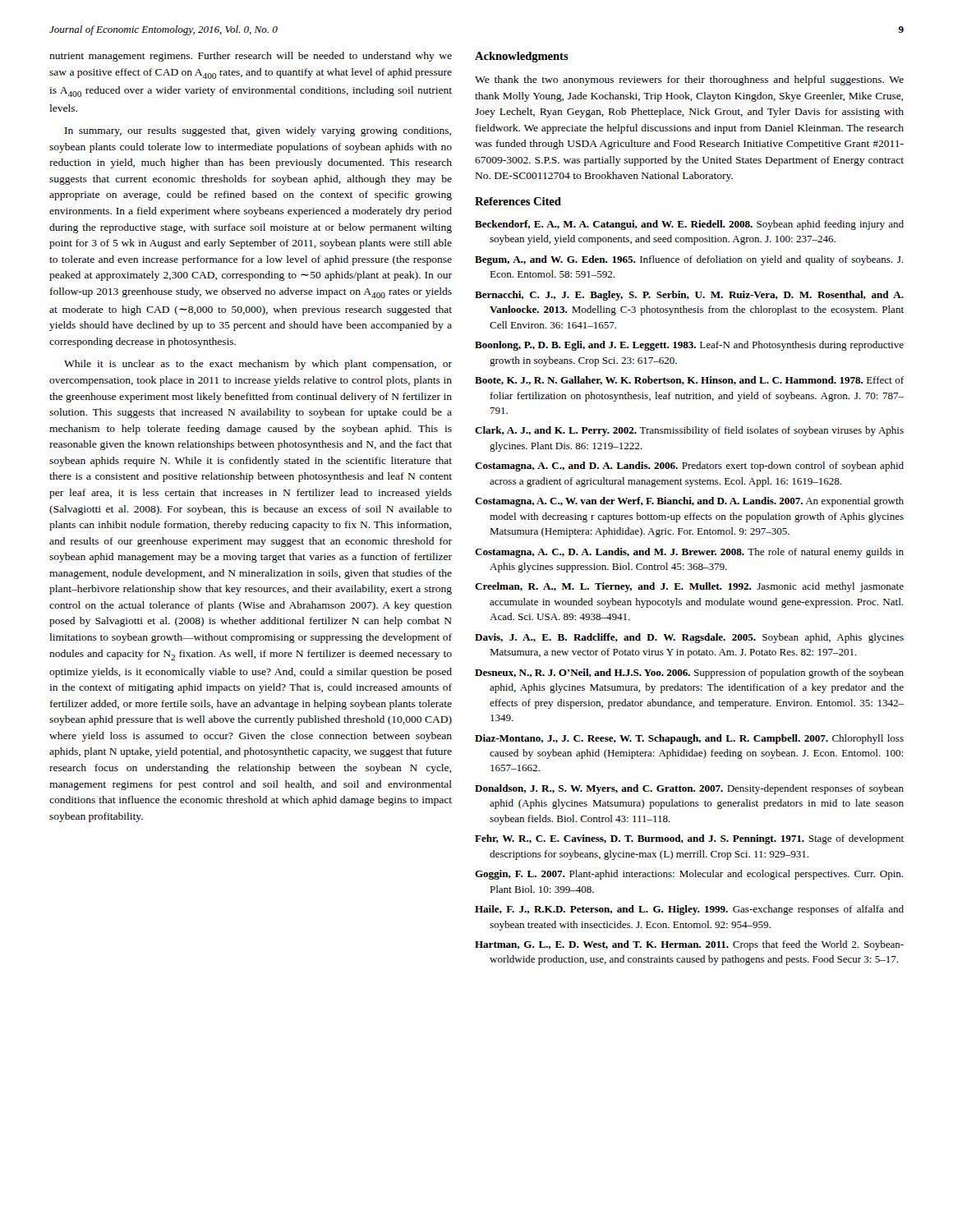Click on the region starting "Costamagna, A. C., W."
Viewport: 953px width, 1232px height.
tap(689, 517)
